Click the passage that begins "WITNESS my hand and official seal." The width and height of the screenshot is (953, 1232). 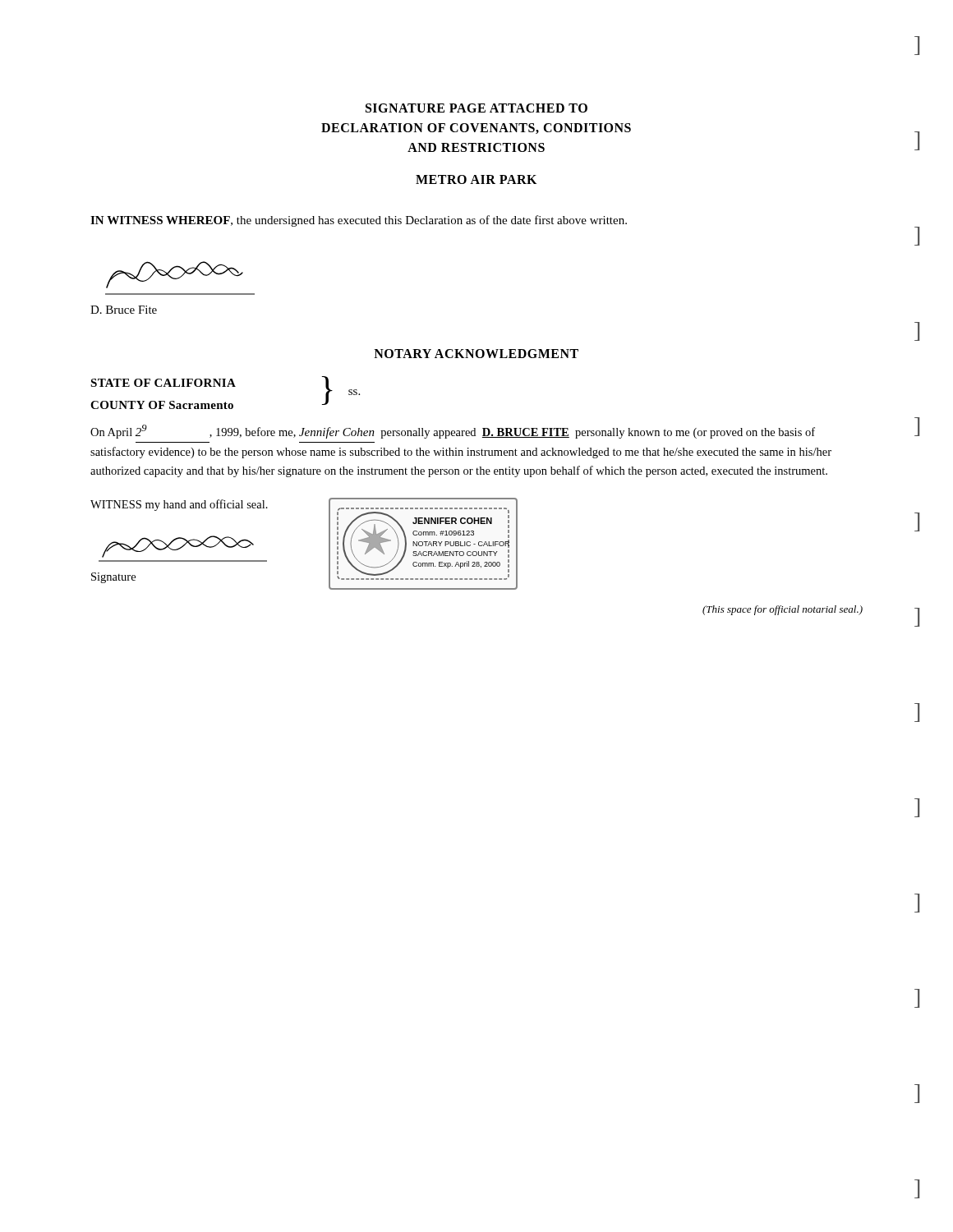[x=185, y=541]
